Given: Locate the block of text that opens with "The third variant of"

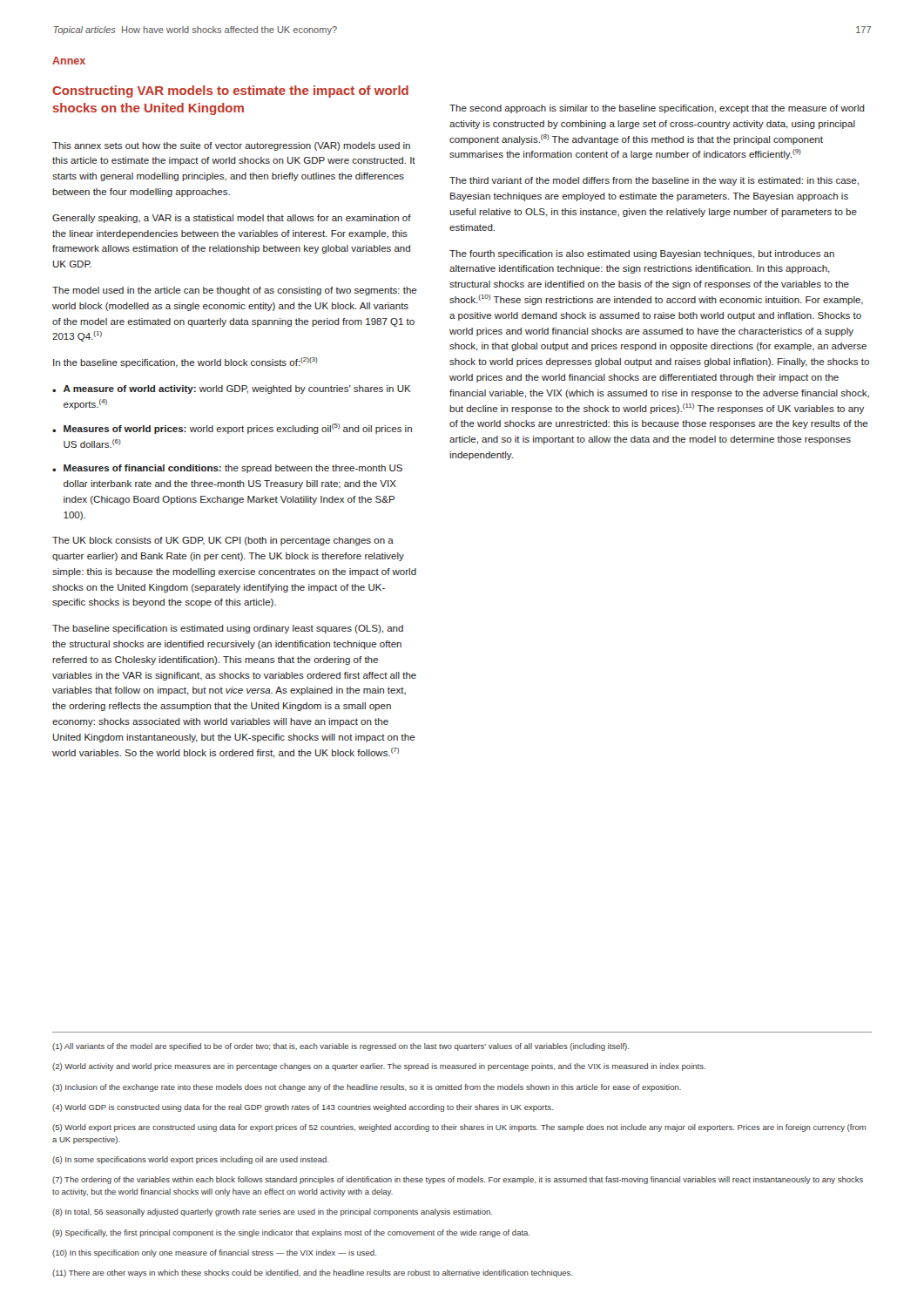Looking at the screenshot, I should tap(661, 205).
